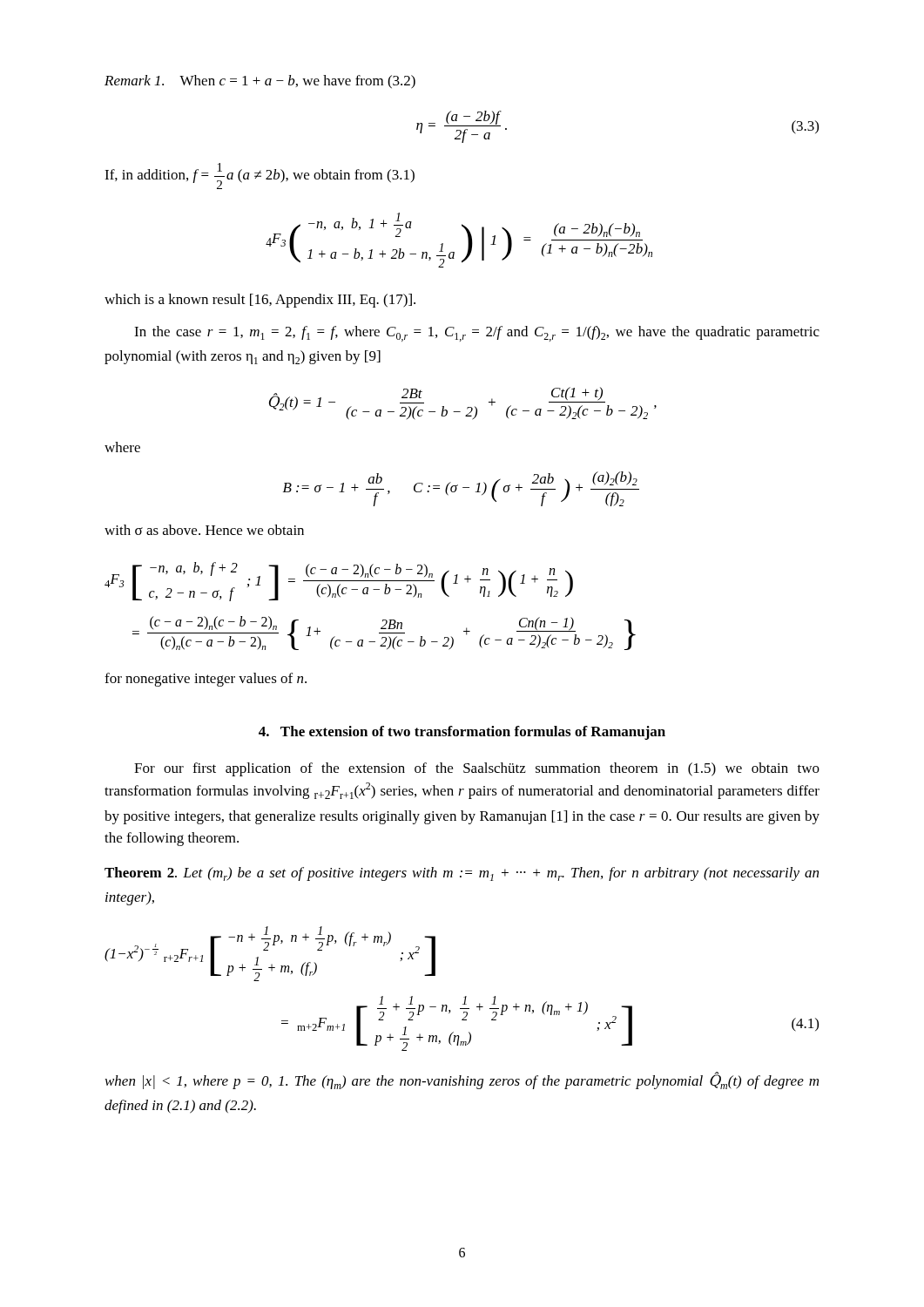
Task: Point to the element starting "η = (a − 2b)f 2f −"
Action: pos(472,126)
